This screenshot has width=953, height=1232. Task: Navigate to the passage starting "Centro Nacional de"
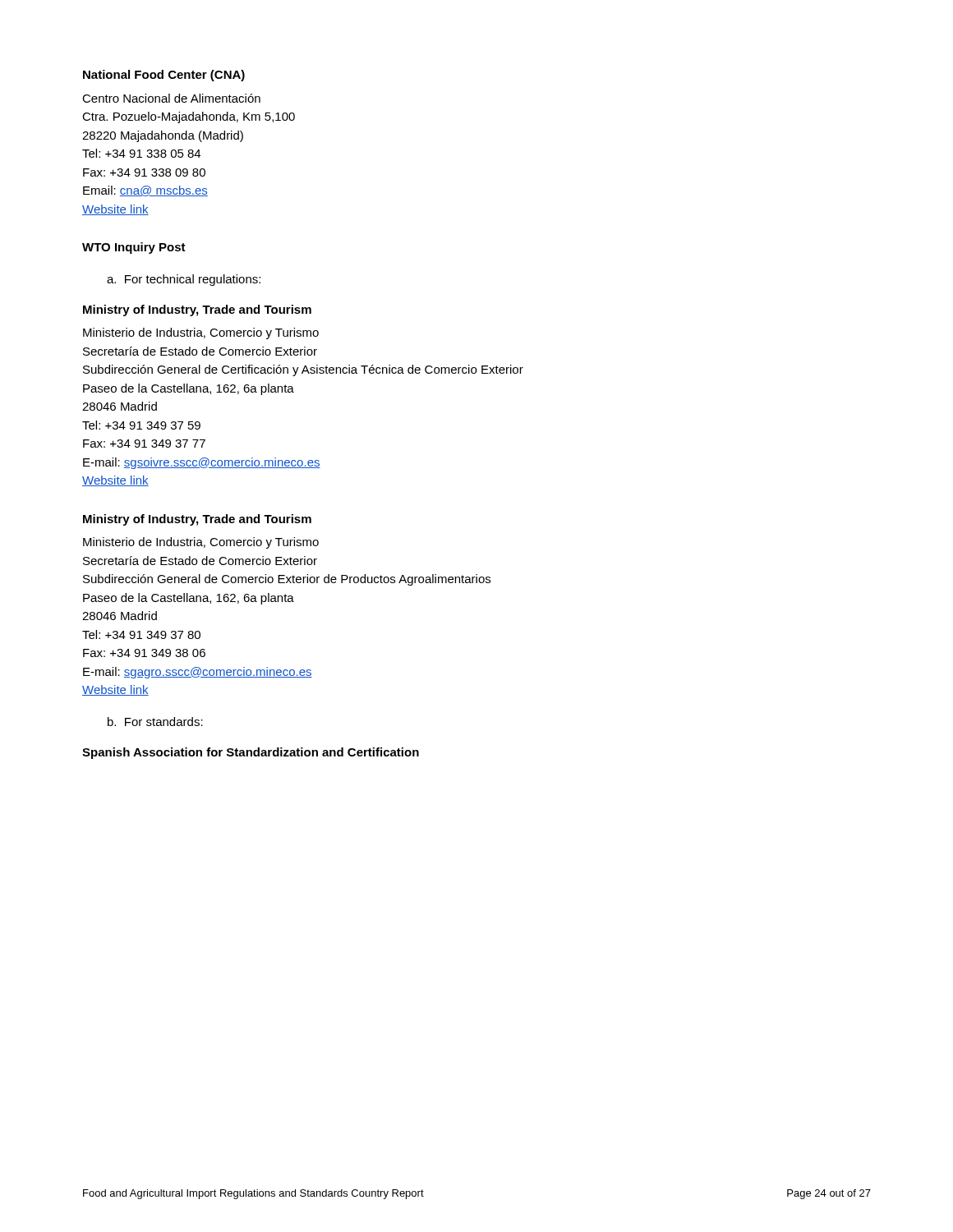point(171,98)
